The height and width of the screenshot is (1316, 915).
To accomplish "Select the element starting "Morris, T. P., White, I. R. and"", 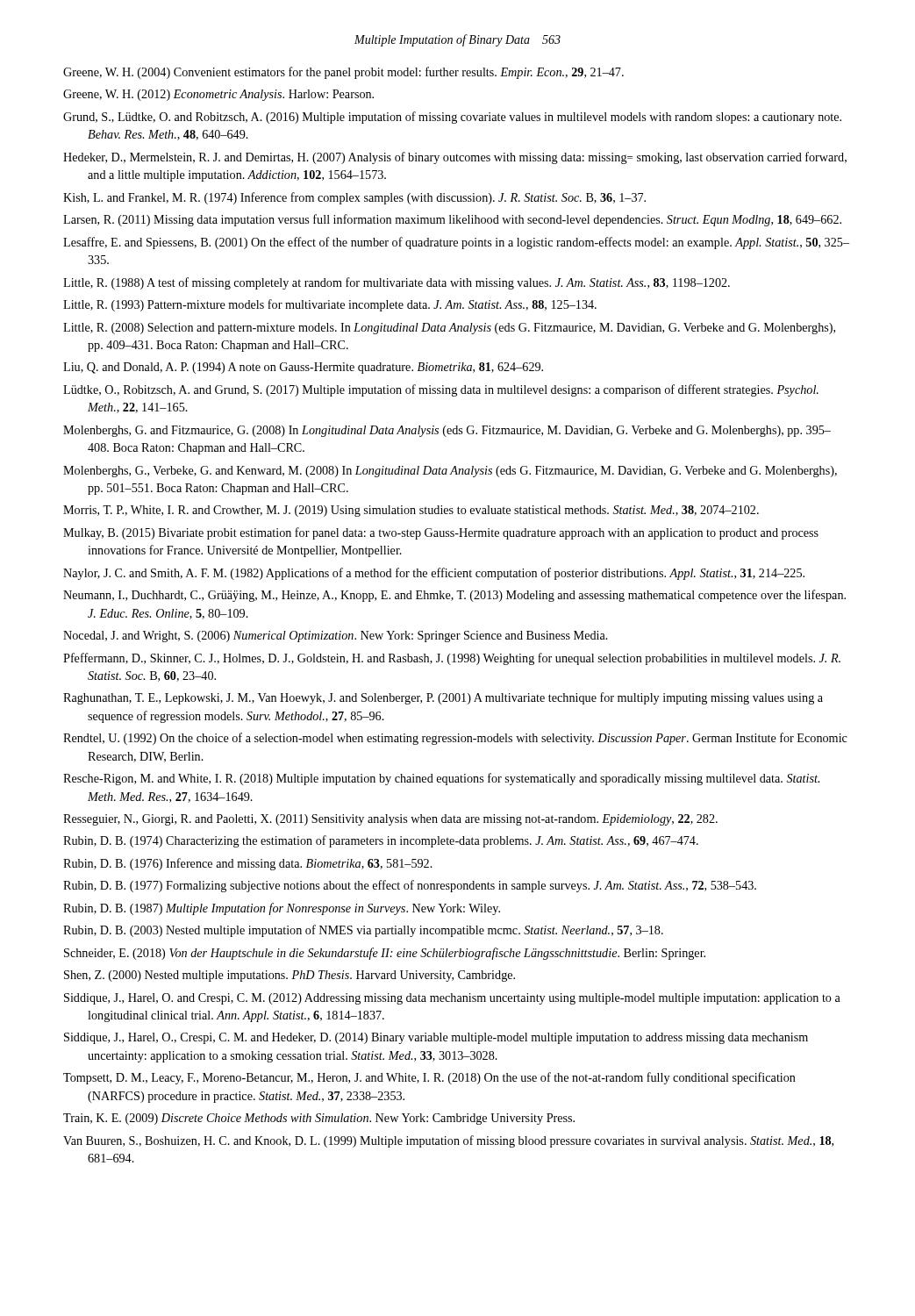I will tap(411, 510).
